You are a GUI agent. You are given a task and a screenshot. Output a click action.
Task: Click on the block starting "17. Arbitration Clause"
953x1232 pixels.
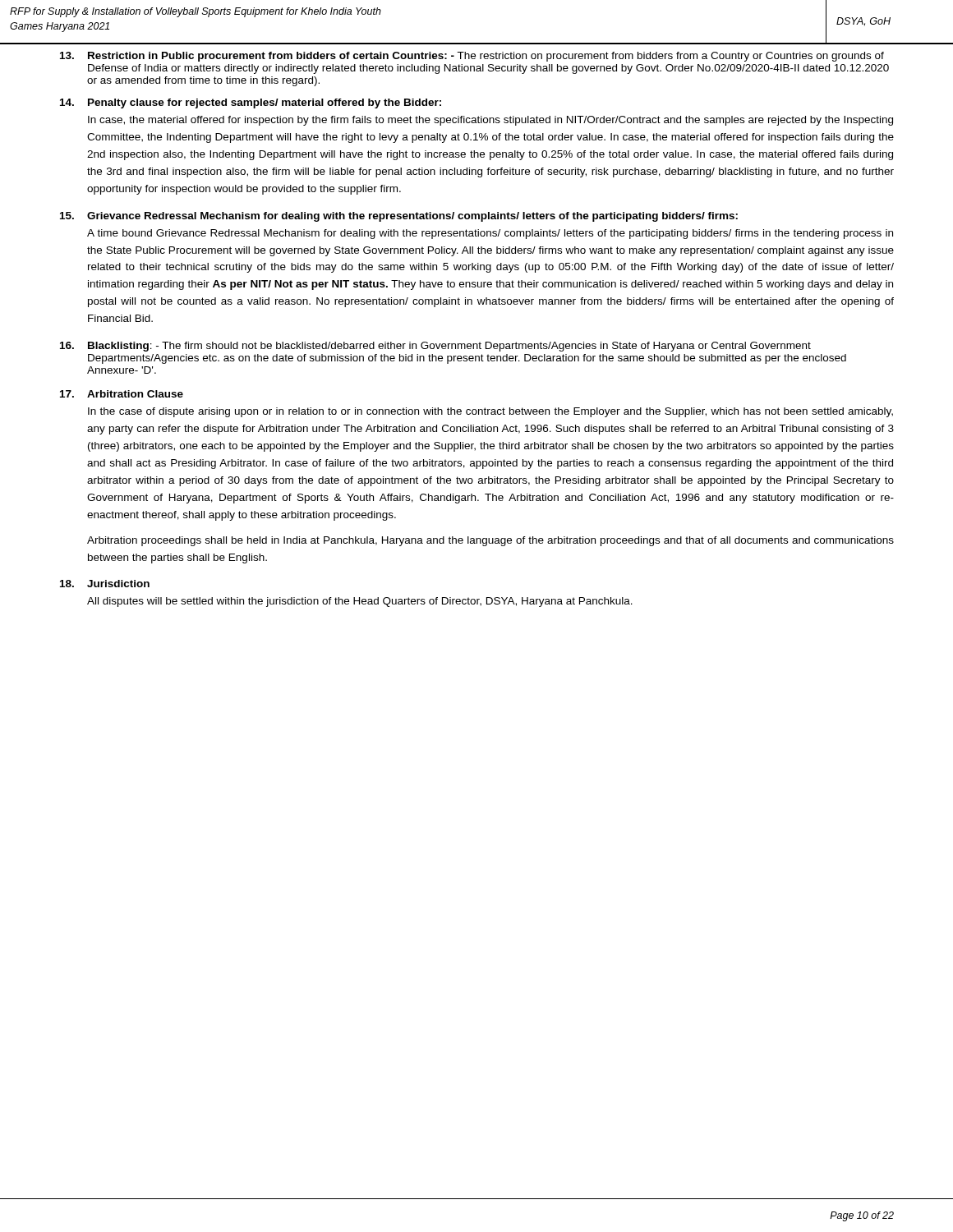coord(476,477)
